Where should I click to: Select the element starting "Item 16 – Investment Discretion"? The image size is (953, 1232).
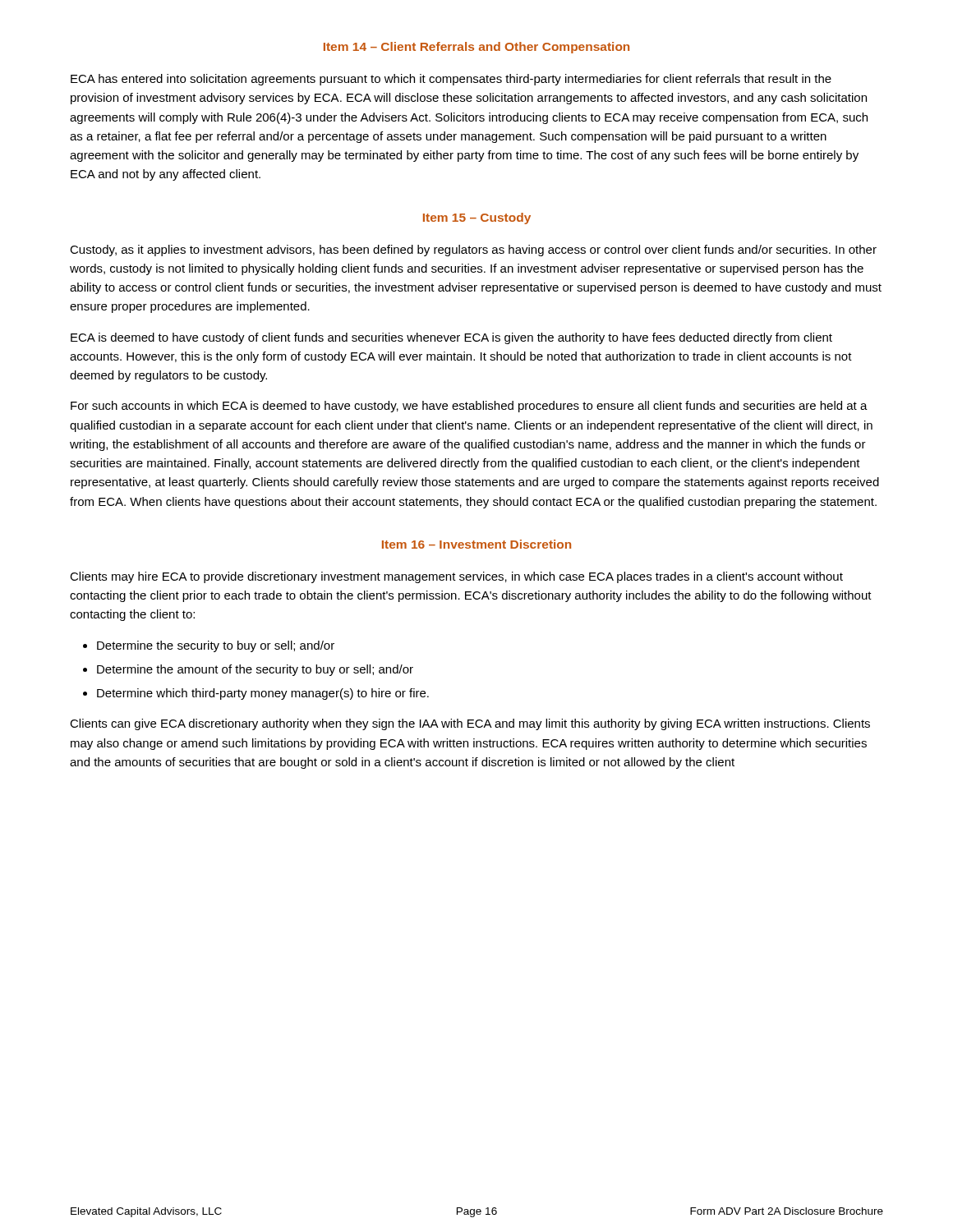pyautogui.click(x=476, y=544)
